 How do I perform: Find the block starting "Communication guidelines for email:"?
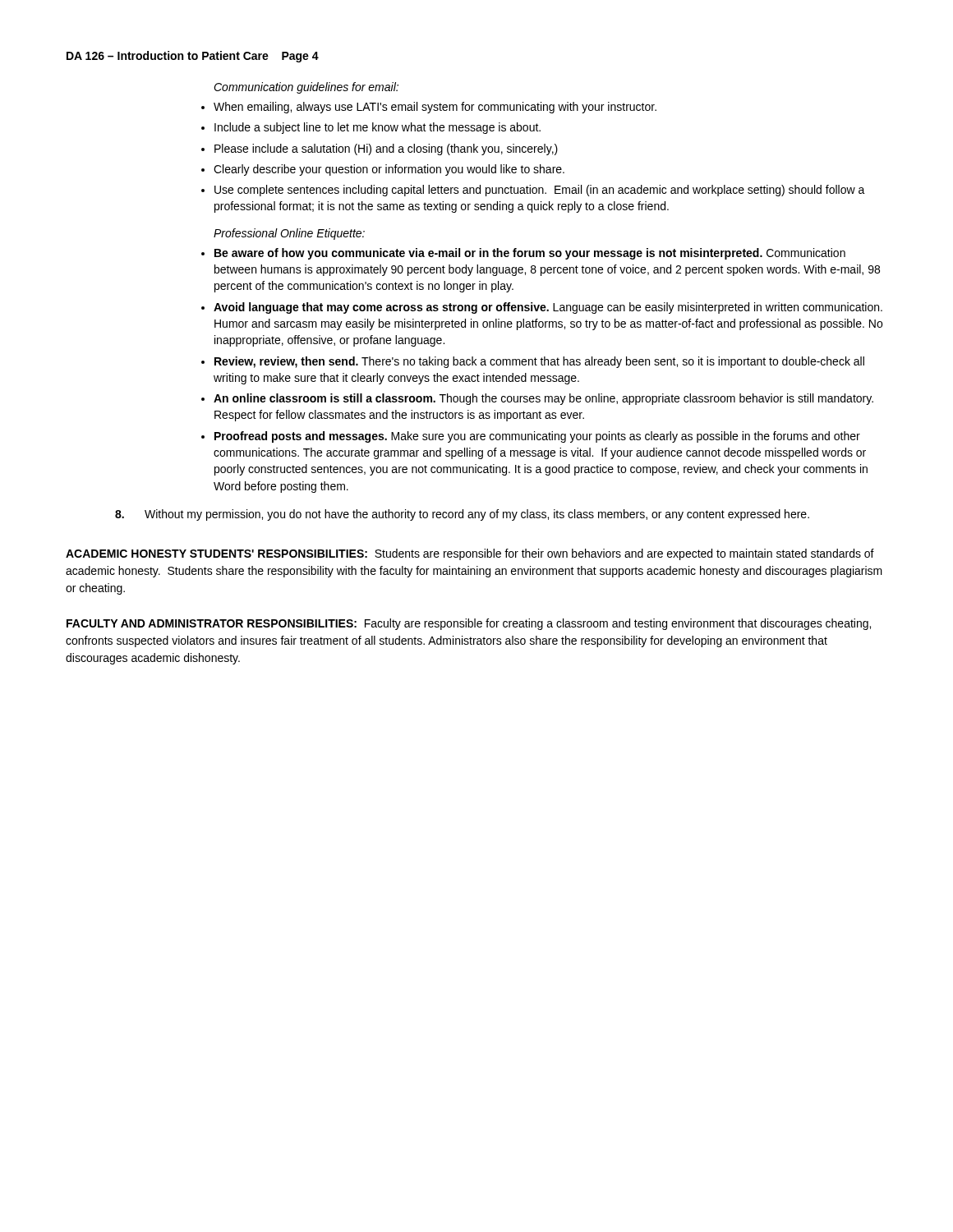pos(306,87)
